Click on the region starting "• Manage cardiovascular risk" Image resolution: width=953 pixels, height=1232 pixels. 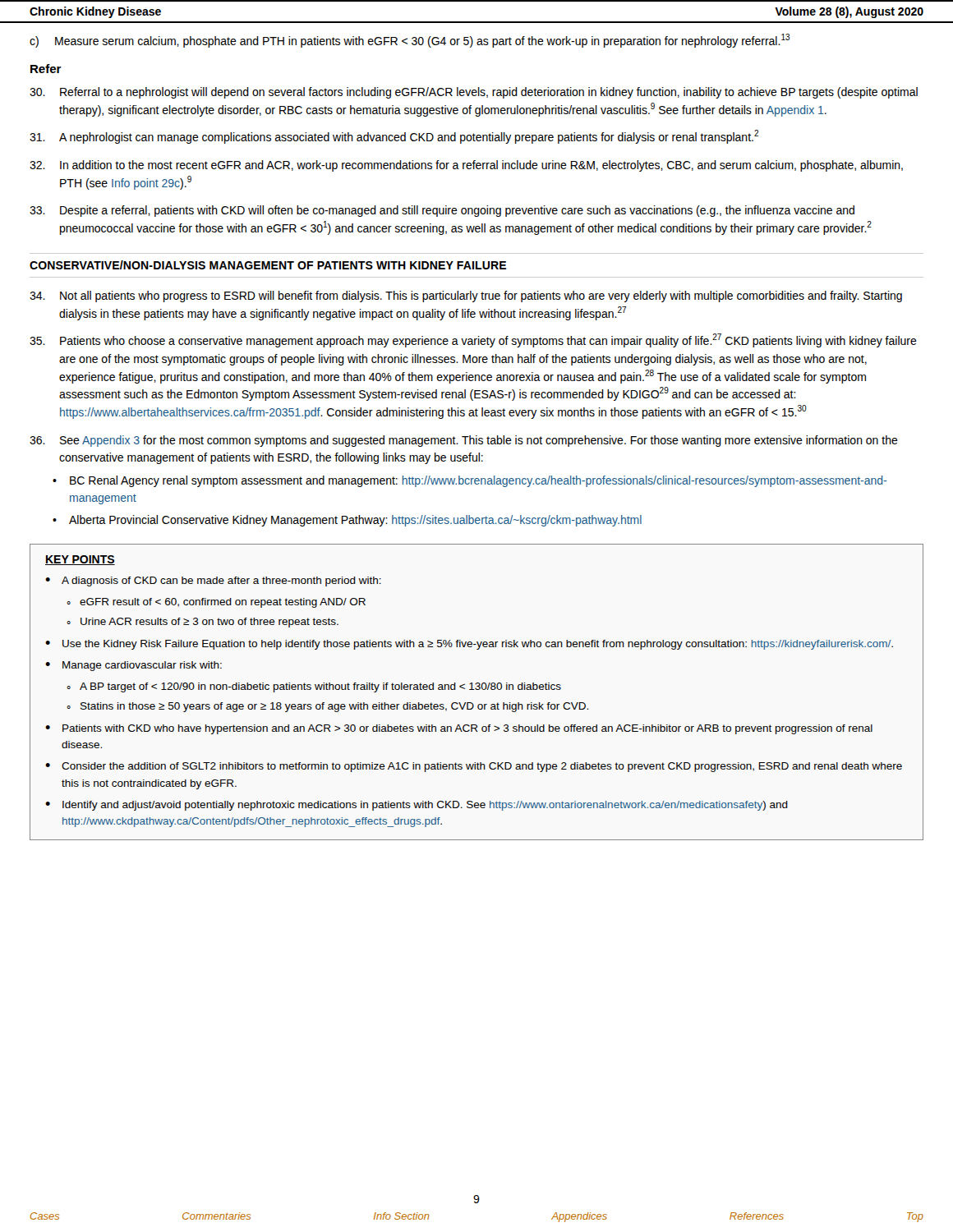(x=134, y=666)
